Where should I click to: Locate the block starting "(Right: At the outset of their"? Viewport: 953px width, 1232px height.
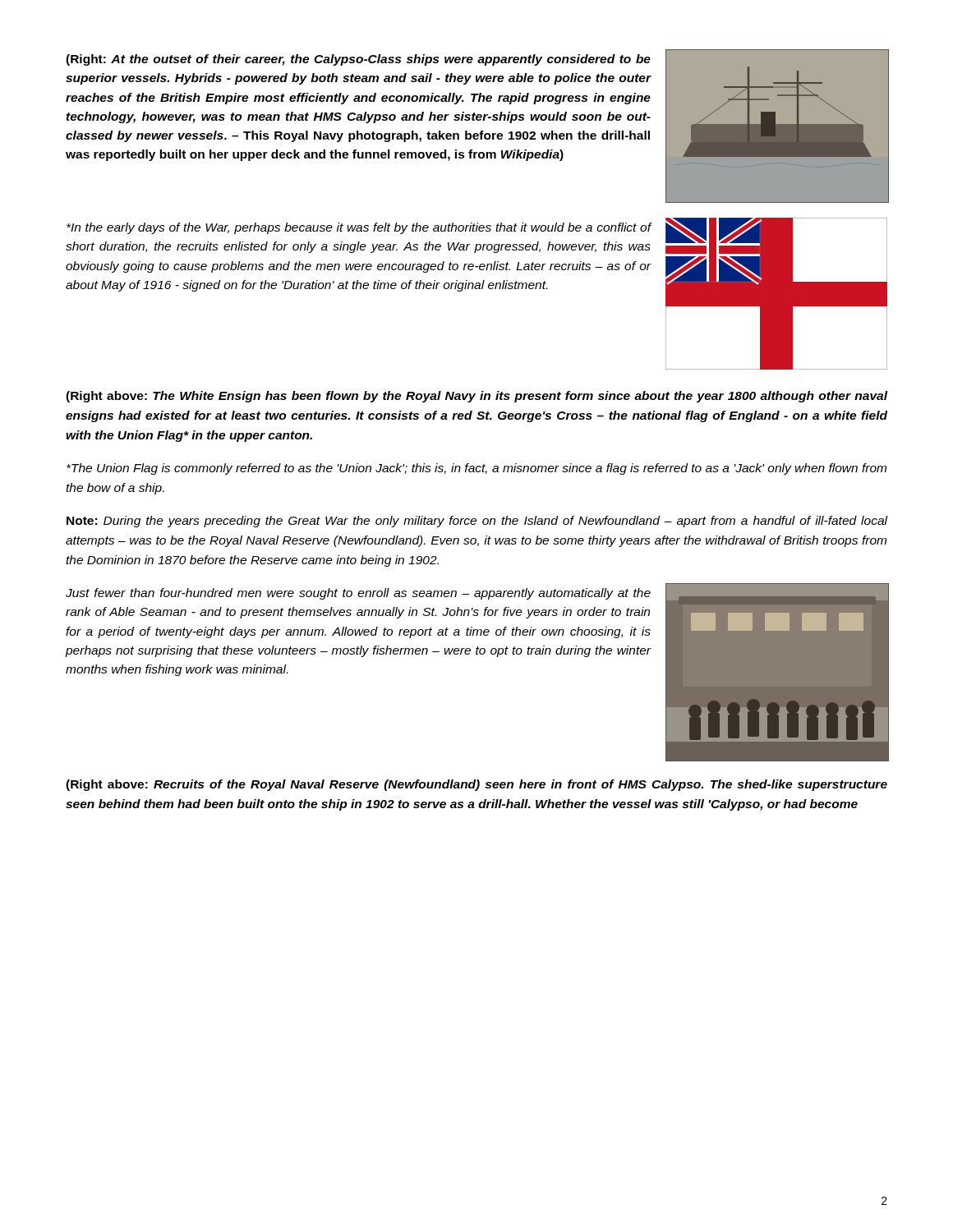[476, 126]
